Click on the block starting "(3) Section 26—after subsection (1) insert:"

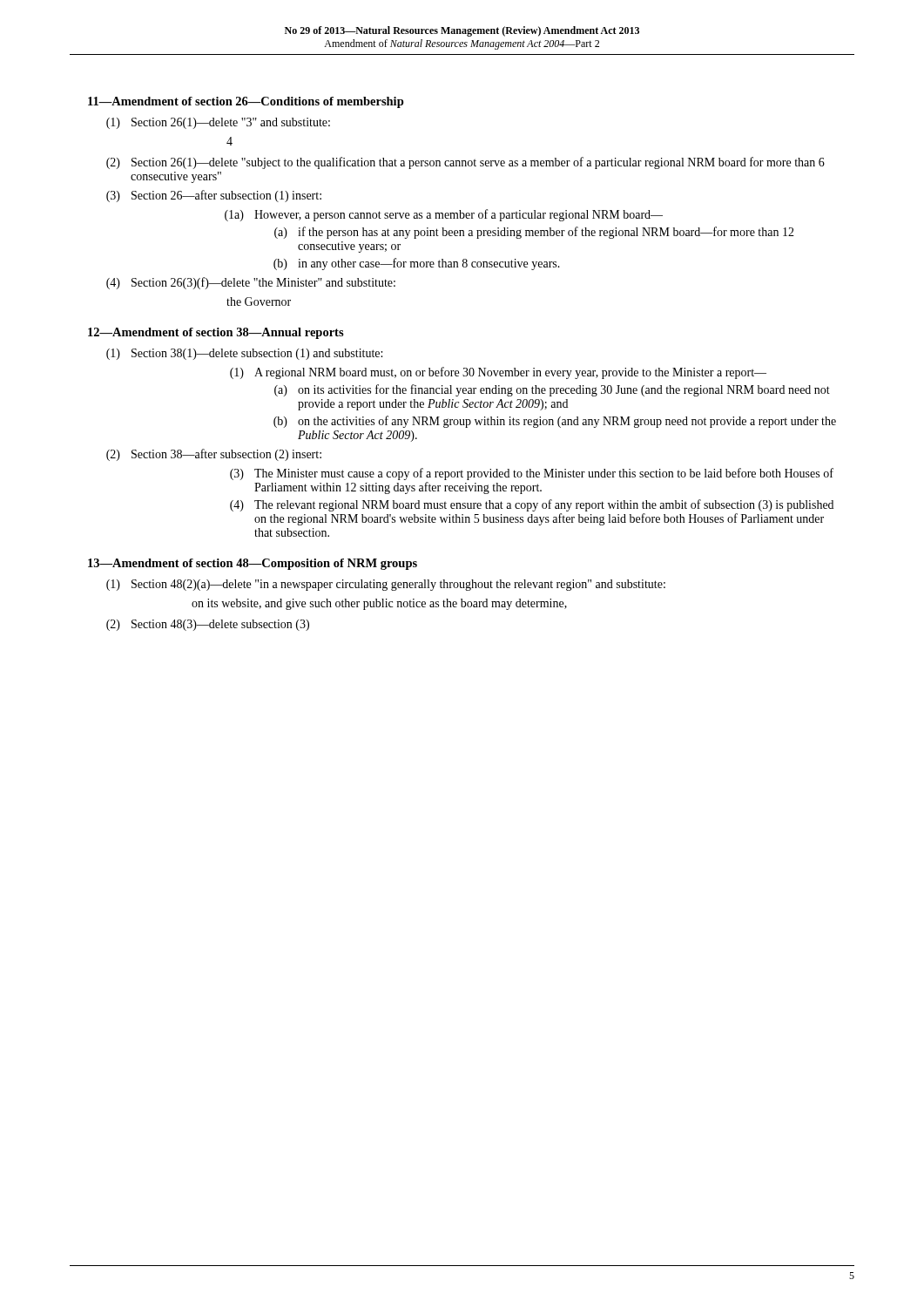coord(214,196)
